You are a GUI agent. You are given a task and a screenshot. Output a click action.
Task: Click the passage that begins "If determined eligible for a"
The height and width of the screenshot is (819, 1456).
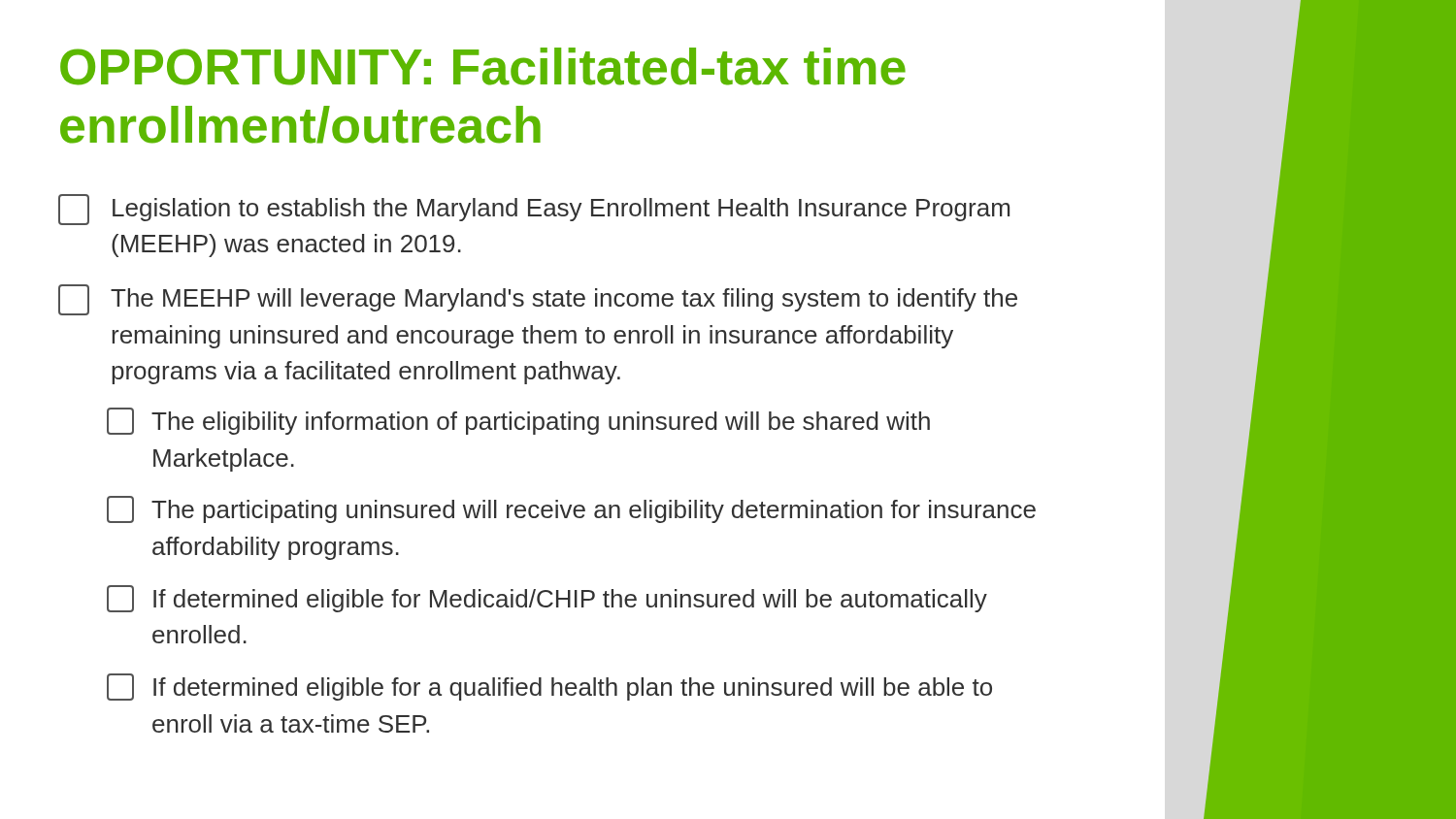click(578, 706)
